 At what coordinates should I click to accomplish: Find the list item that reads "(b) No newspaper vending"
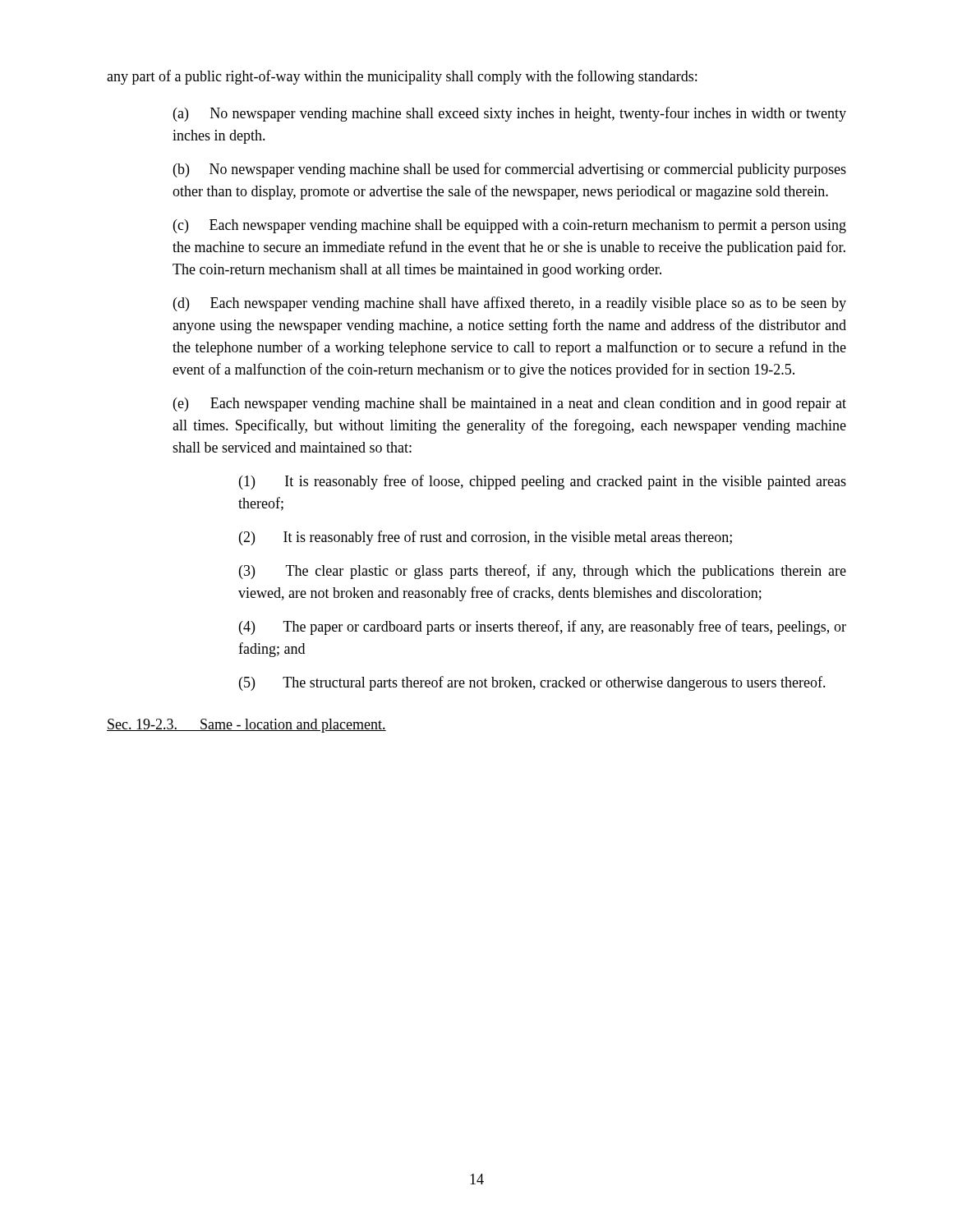coord(509,179)
